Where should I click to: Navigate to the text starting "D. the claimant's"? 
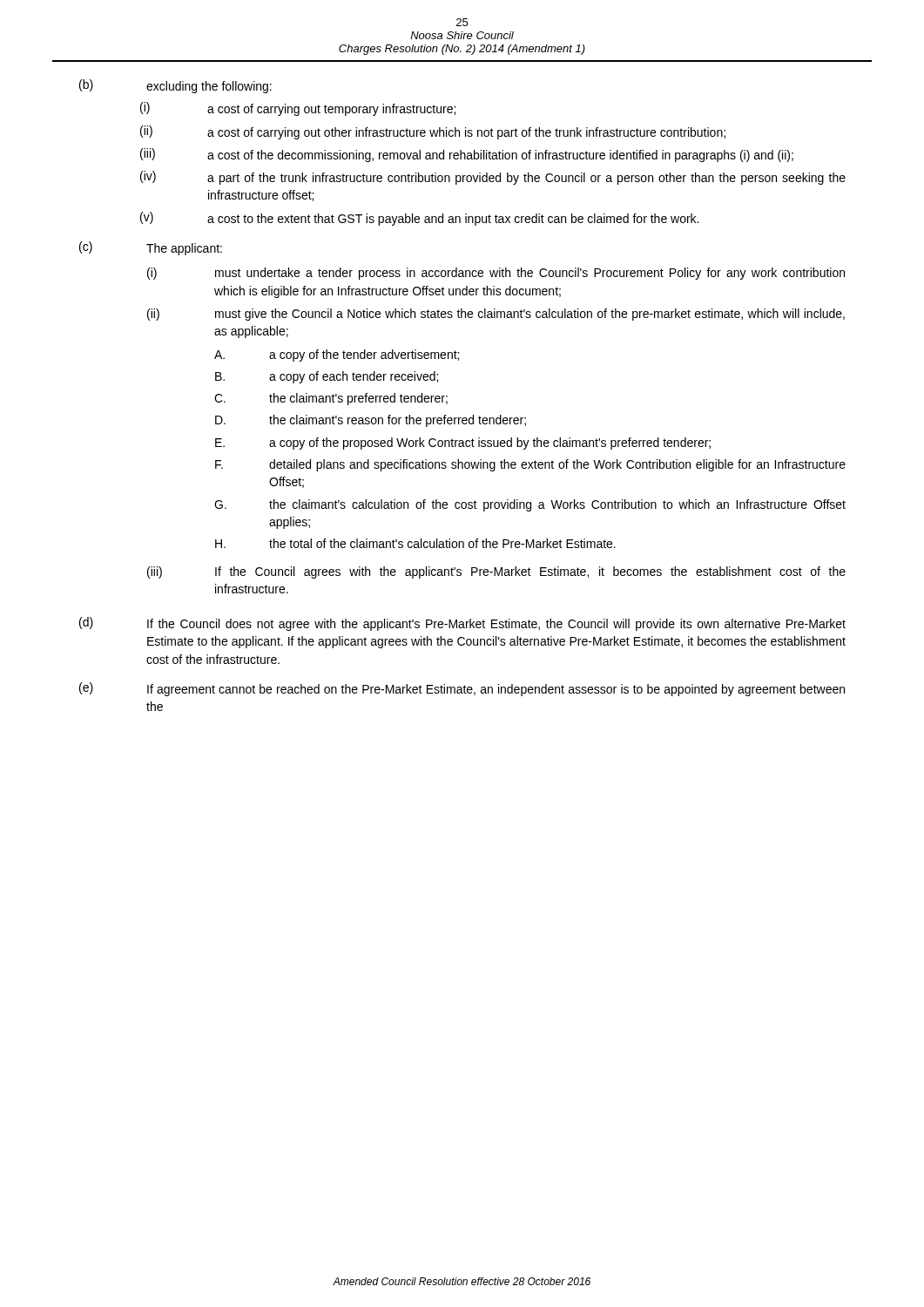tap(530, 421)
